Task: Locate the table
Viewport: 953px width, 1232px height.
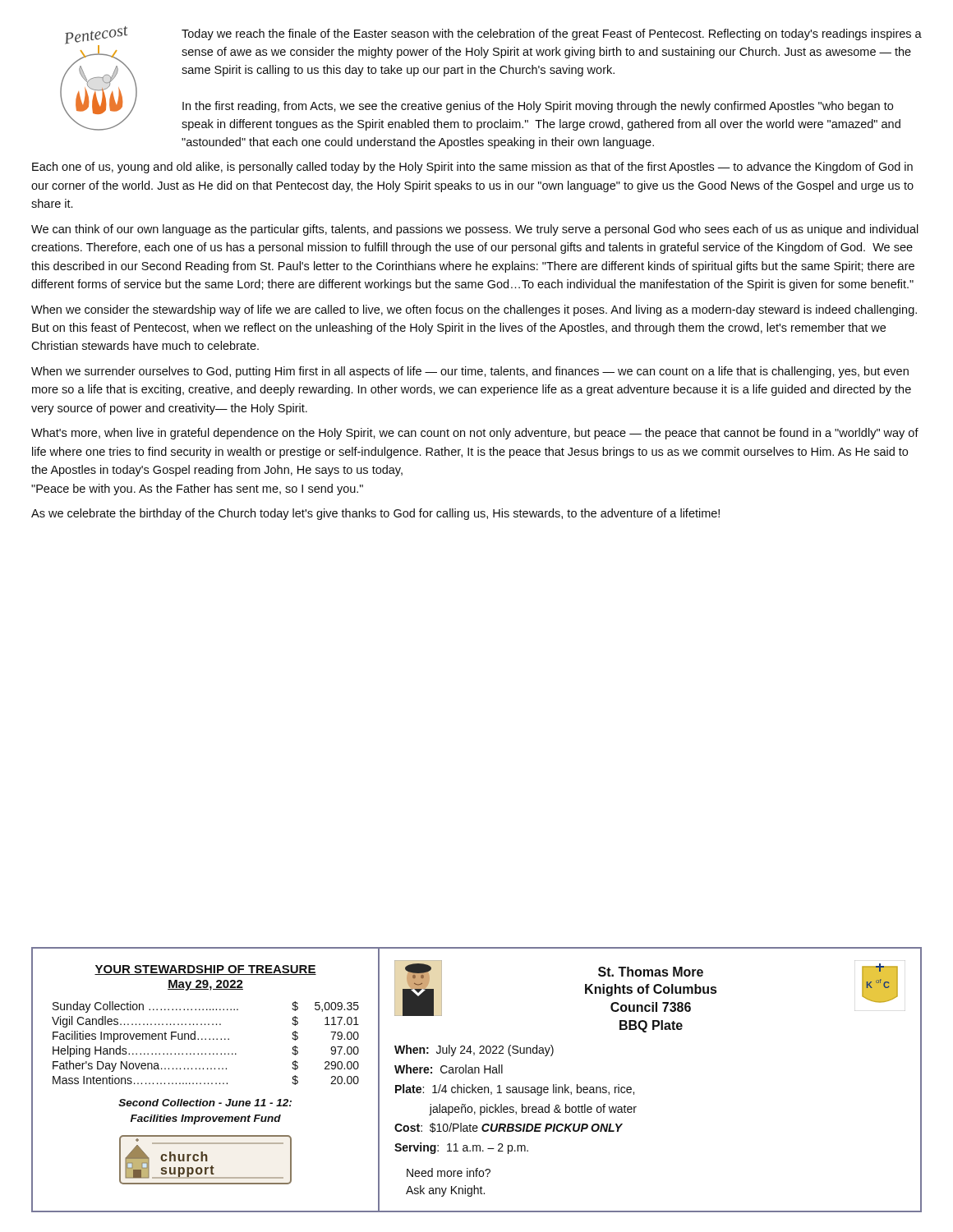Action: point(205,1043)
